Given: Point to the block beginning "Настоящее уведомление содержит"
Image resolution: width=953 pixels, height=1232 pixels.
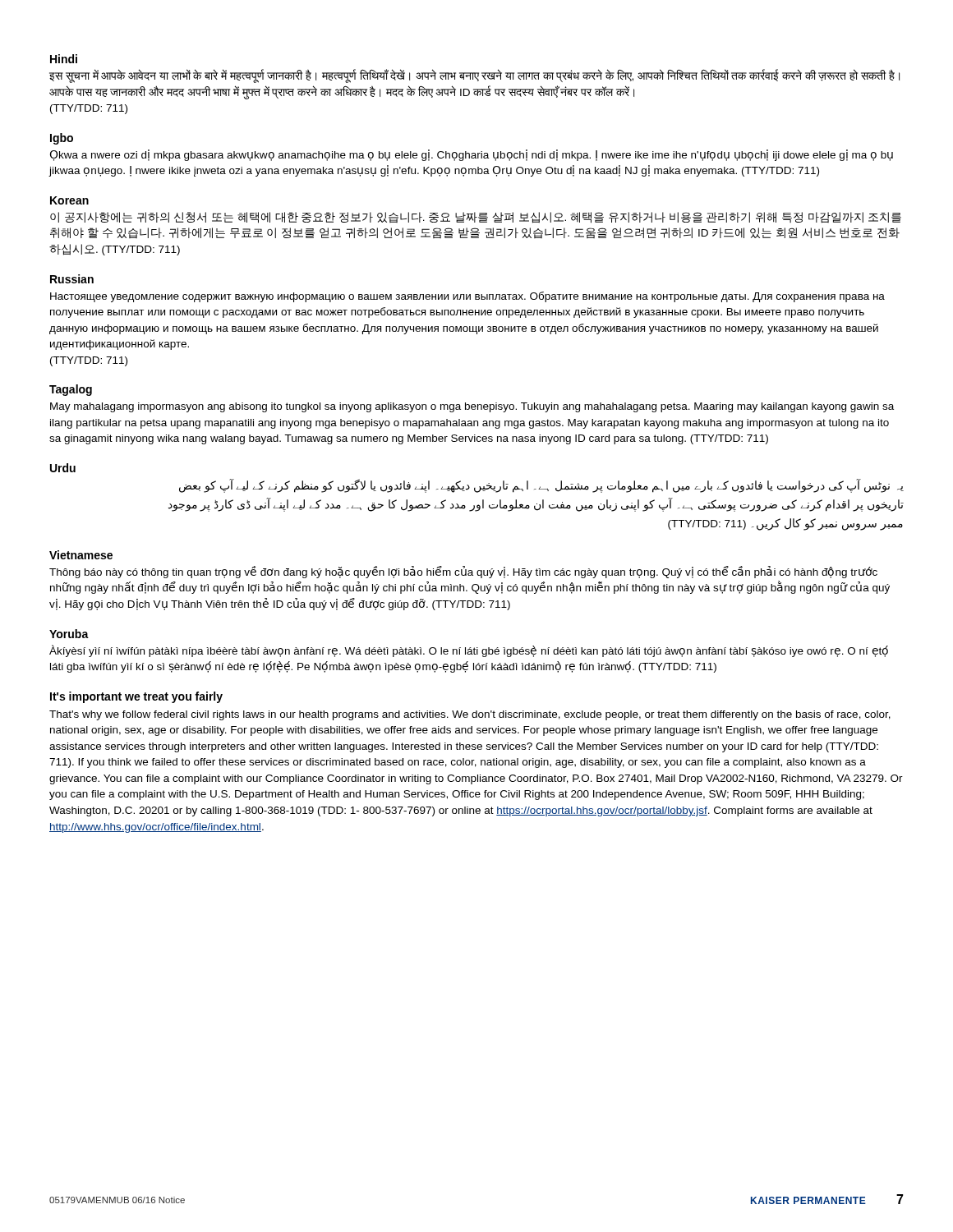Looking at the screenshot, I should pos(467,328).
